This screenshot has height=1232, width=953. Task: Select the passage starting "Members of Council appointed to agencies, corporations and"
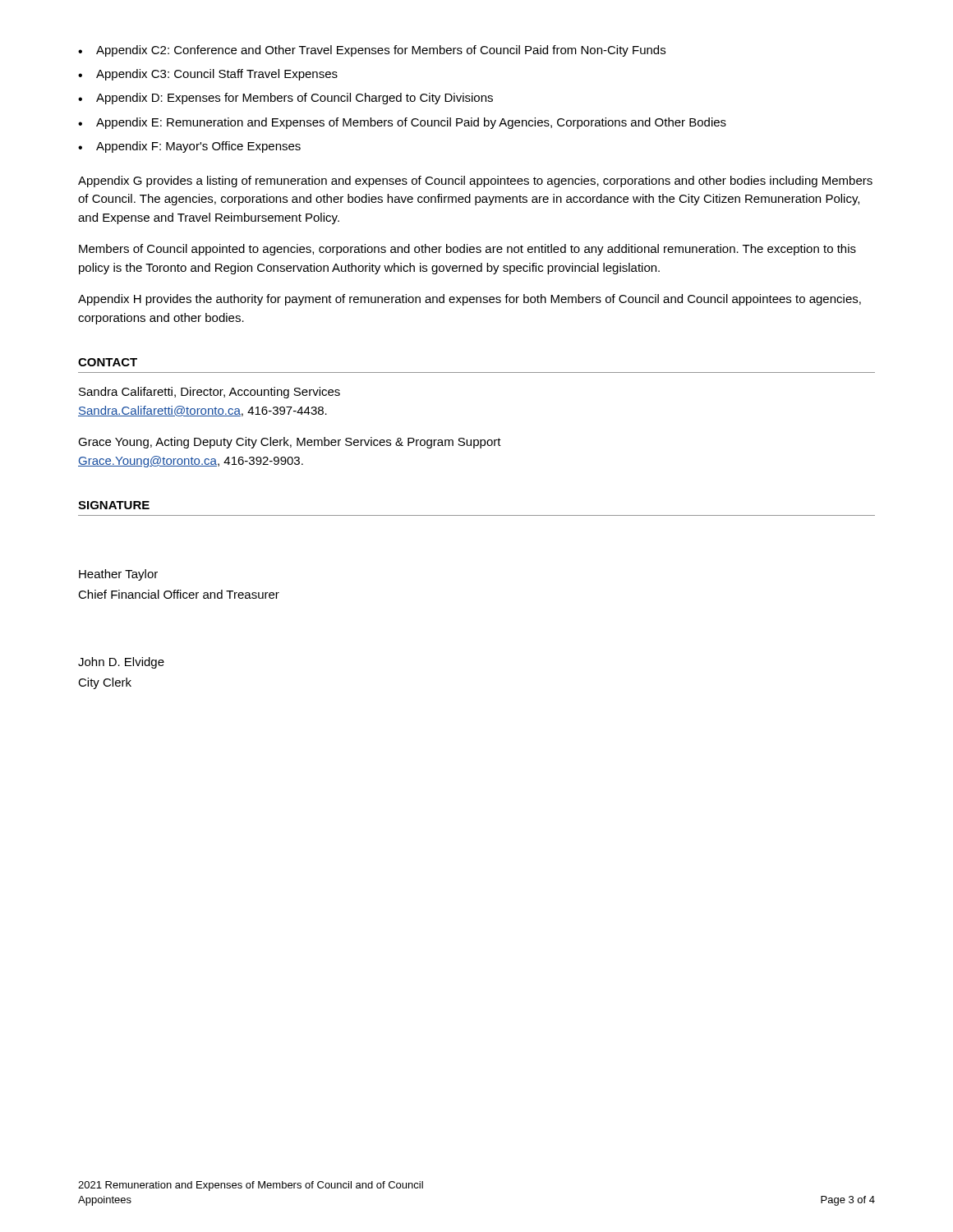(467, 258)
